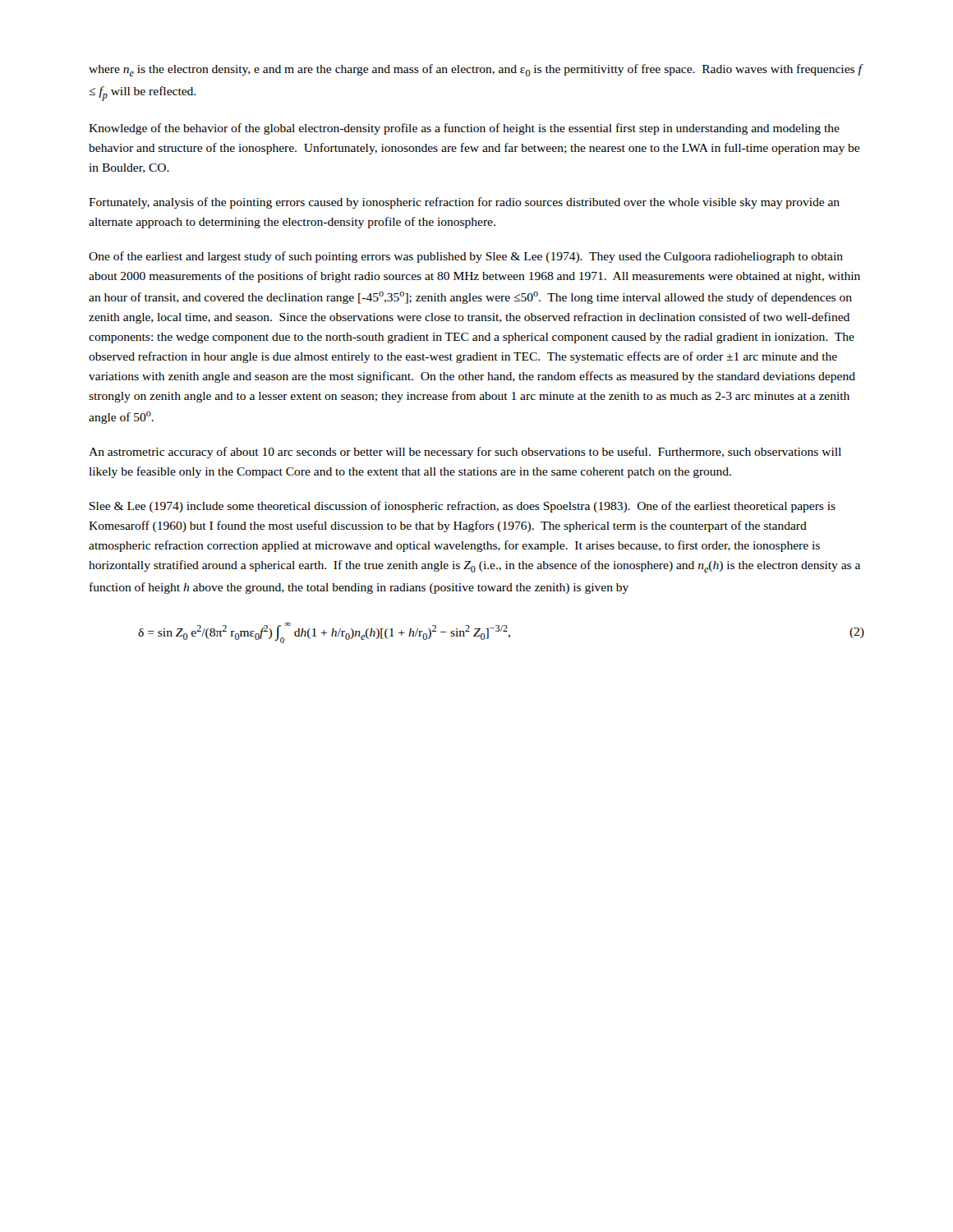This screenshot has width=953, height=1232.
Task: Find the block on this page that starts "where ne is the electron density, e"
Action: [x=475, y=81]
